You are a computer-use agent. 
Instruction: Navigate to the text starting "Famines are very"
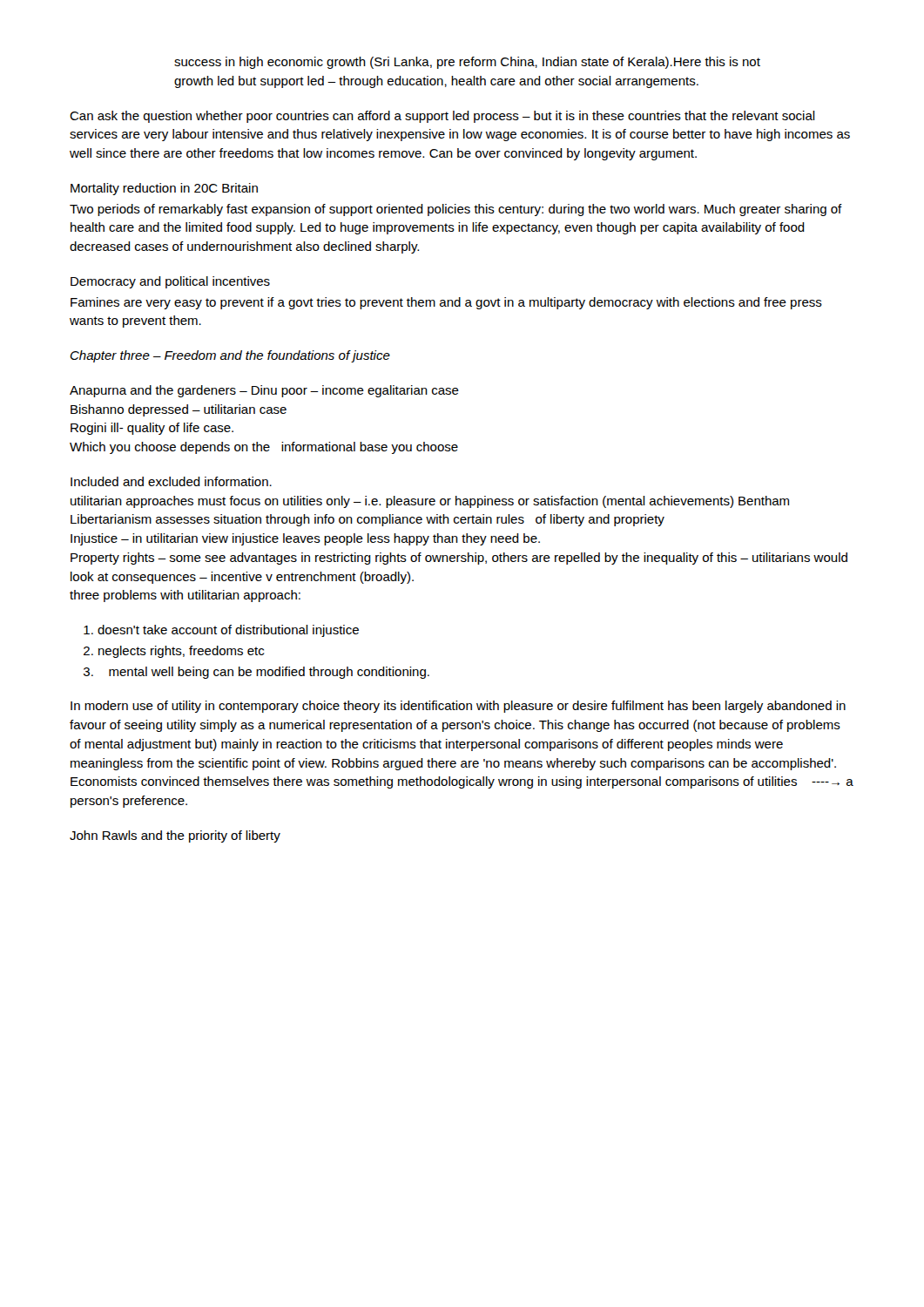446,311
